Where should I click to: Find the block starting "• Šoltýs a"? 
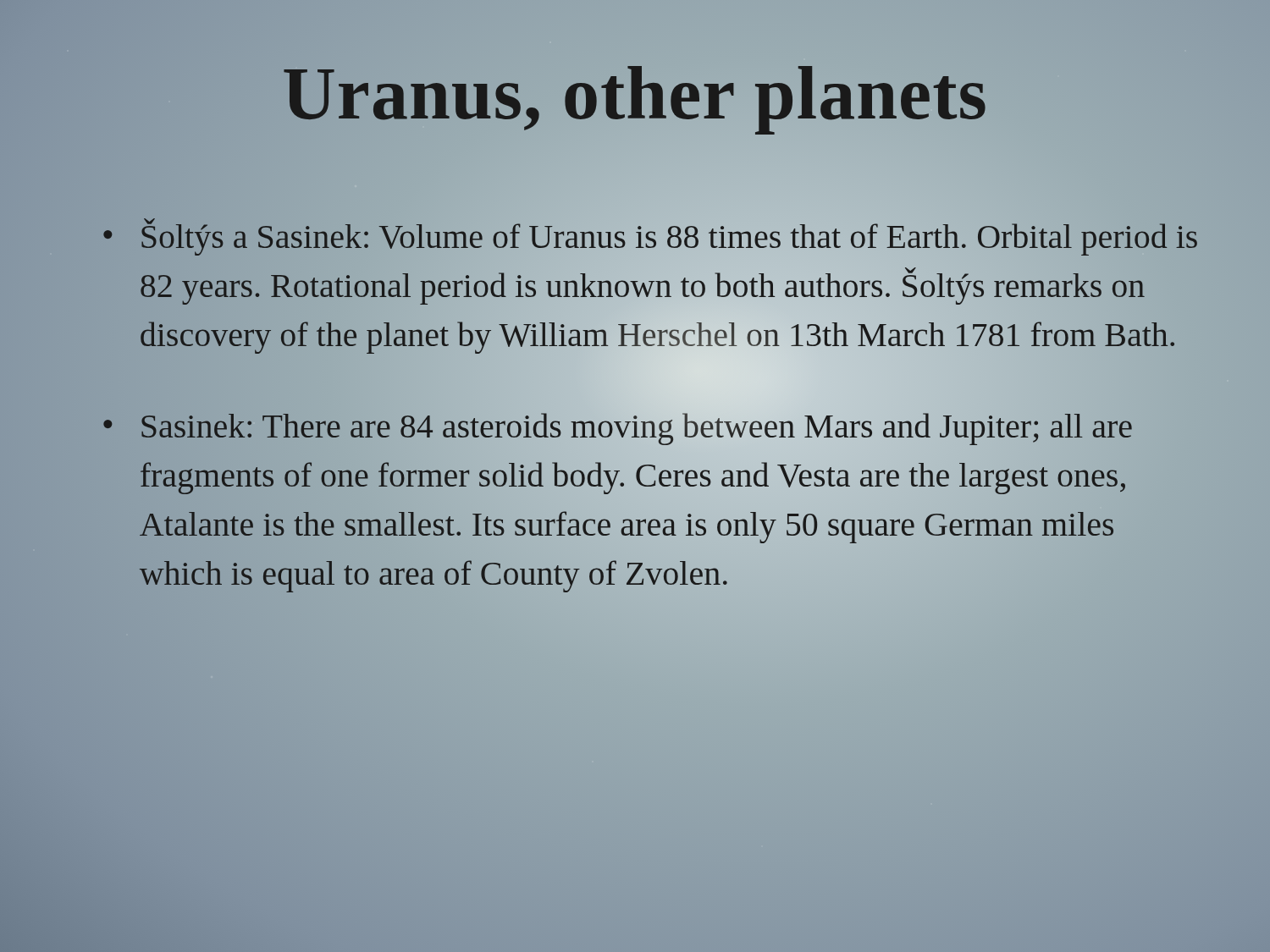652,286
